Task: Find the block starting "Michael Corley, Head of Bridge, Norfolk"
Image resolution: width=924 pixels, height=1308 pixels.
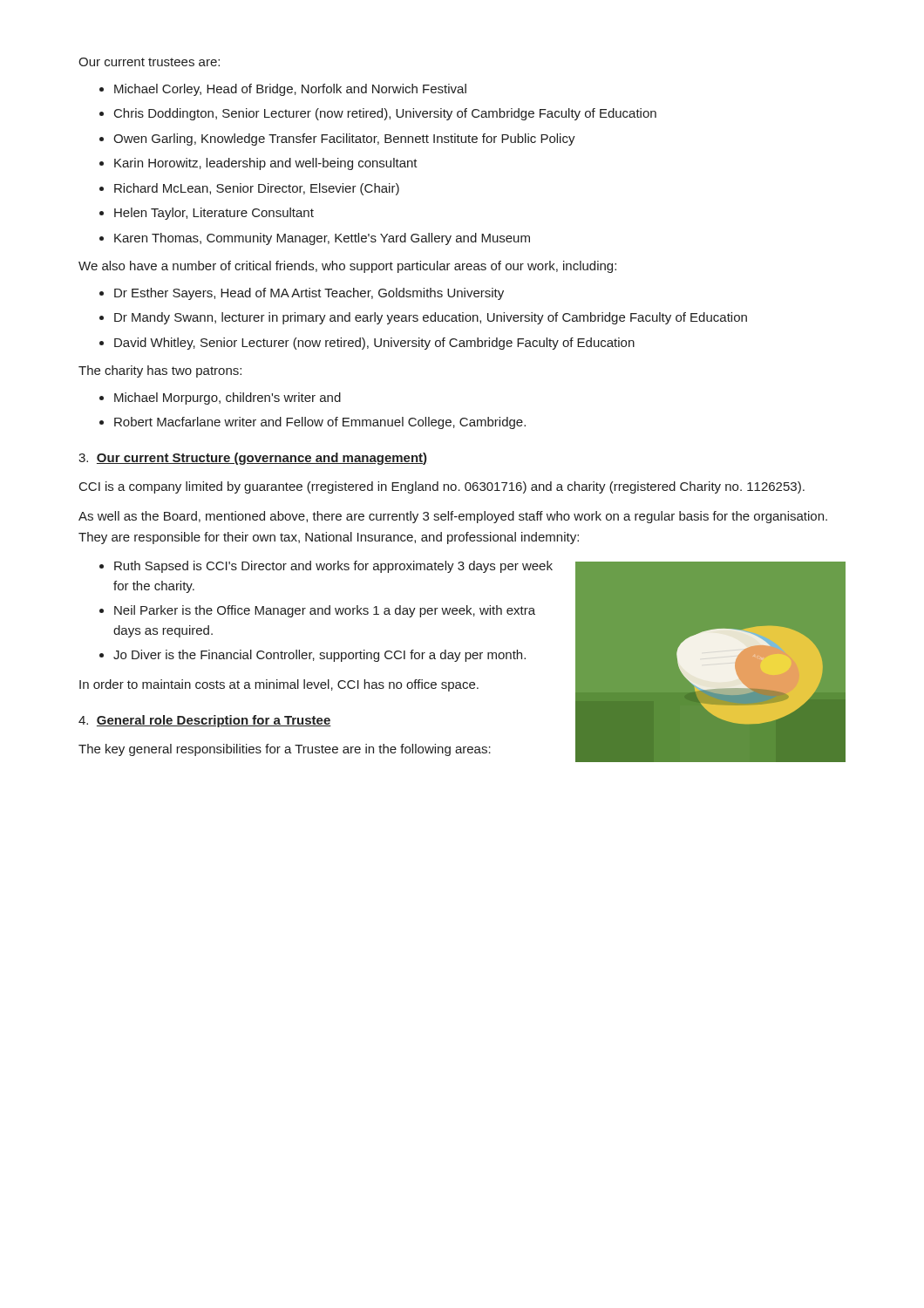Action: (290, 88)
